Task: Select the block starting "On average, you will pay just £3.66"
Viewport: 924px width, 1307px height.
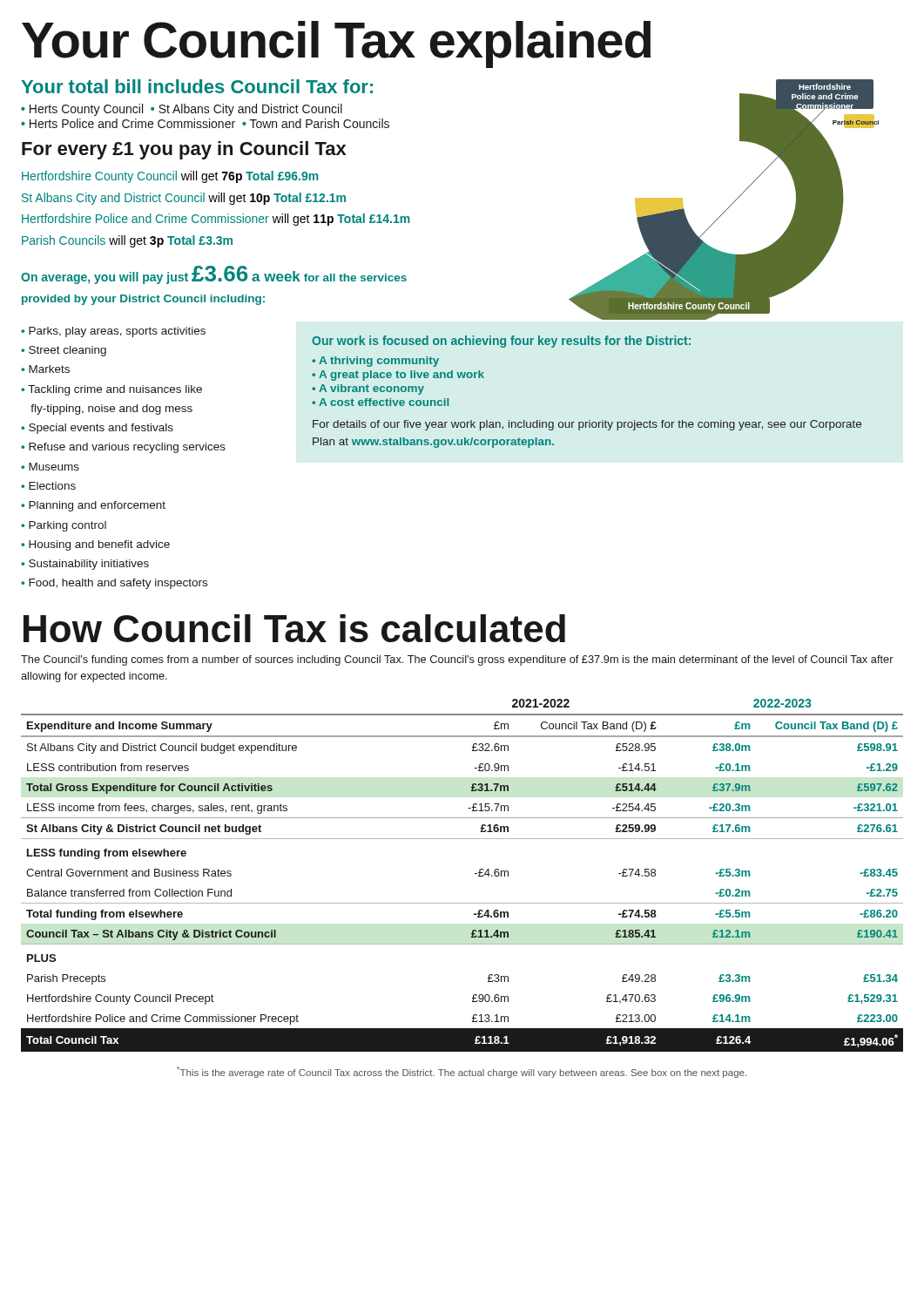Action: [x=214, y=283]
